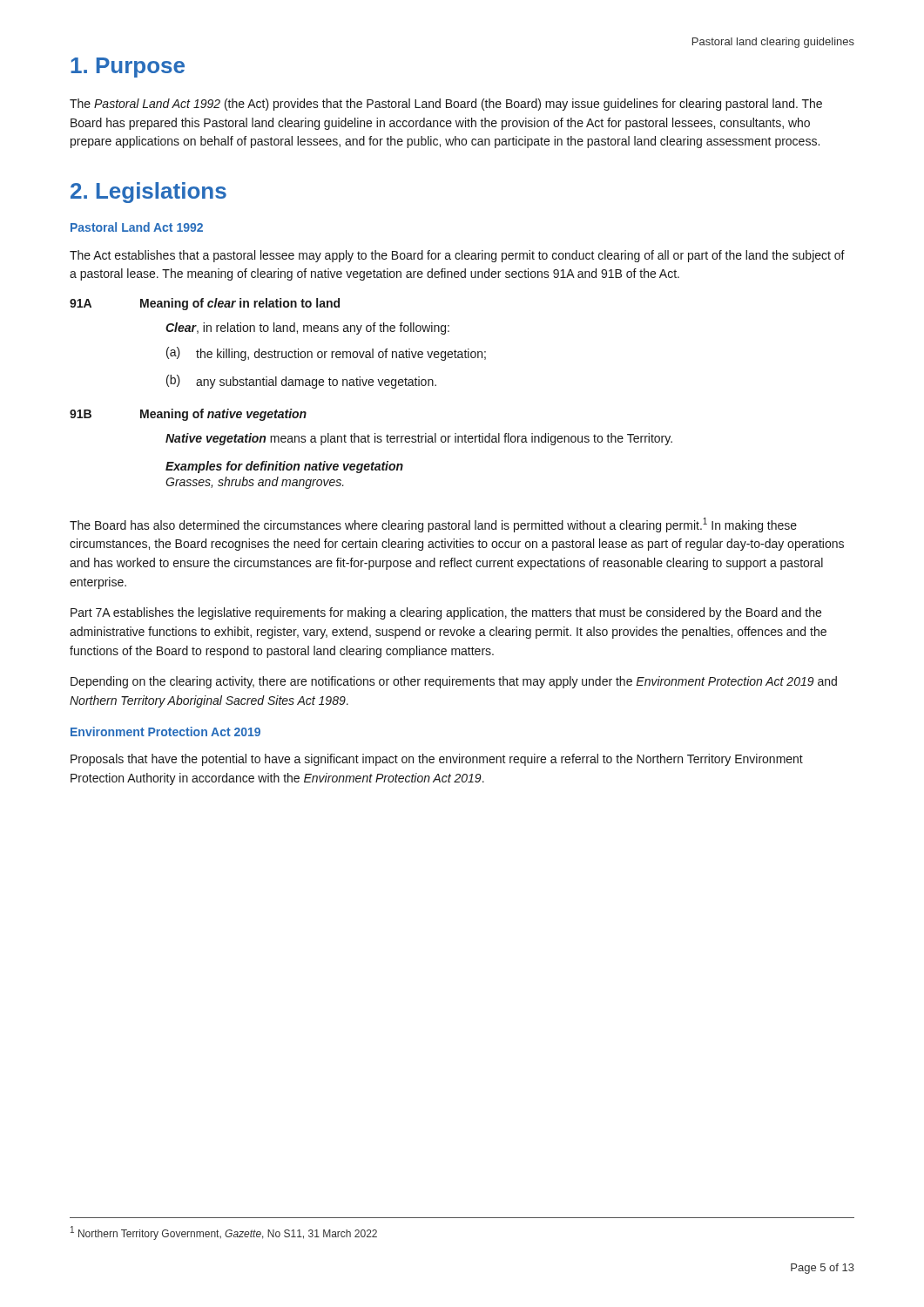Find the element starting "Pastoral Land Act 1992"
The image size is (924, 1307).
[x=137, y=227]
